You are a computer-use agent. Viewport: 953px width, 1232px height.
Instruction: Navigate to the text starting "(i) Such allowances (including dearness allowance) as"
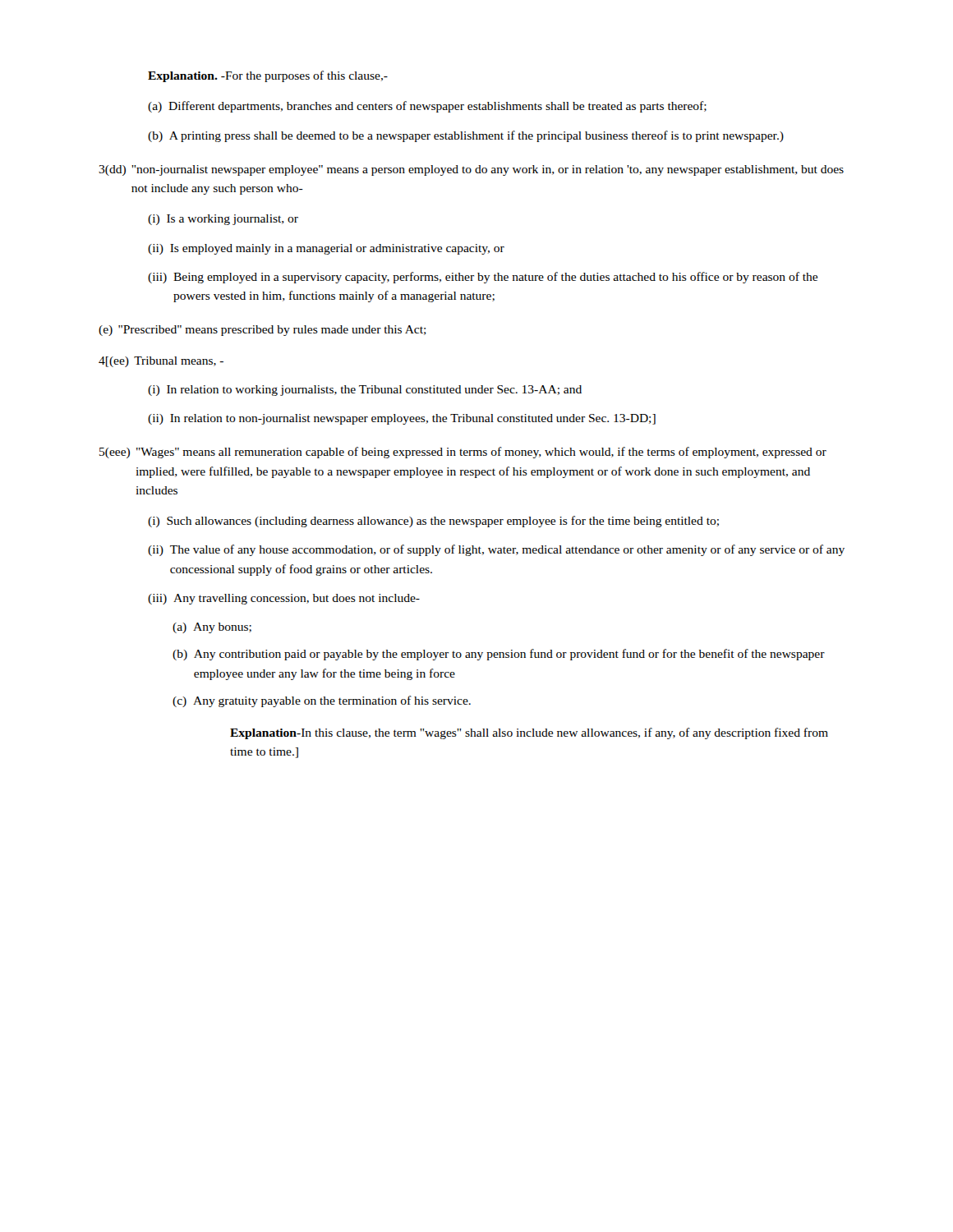pos(434,520)
